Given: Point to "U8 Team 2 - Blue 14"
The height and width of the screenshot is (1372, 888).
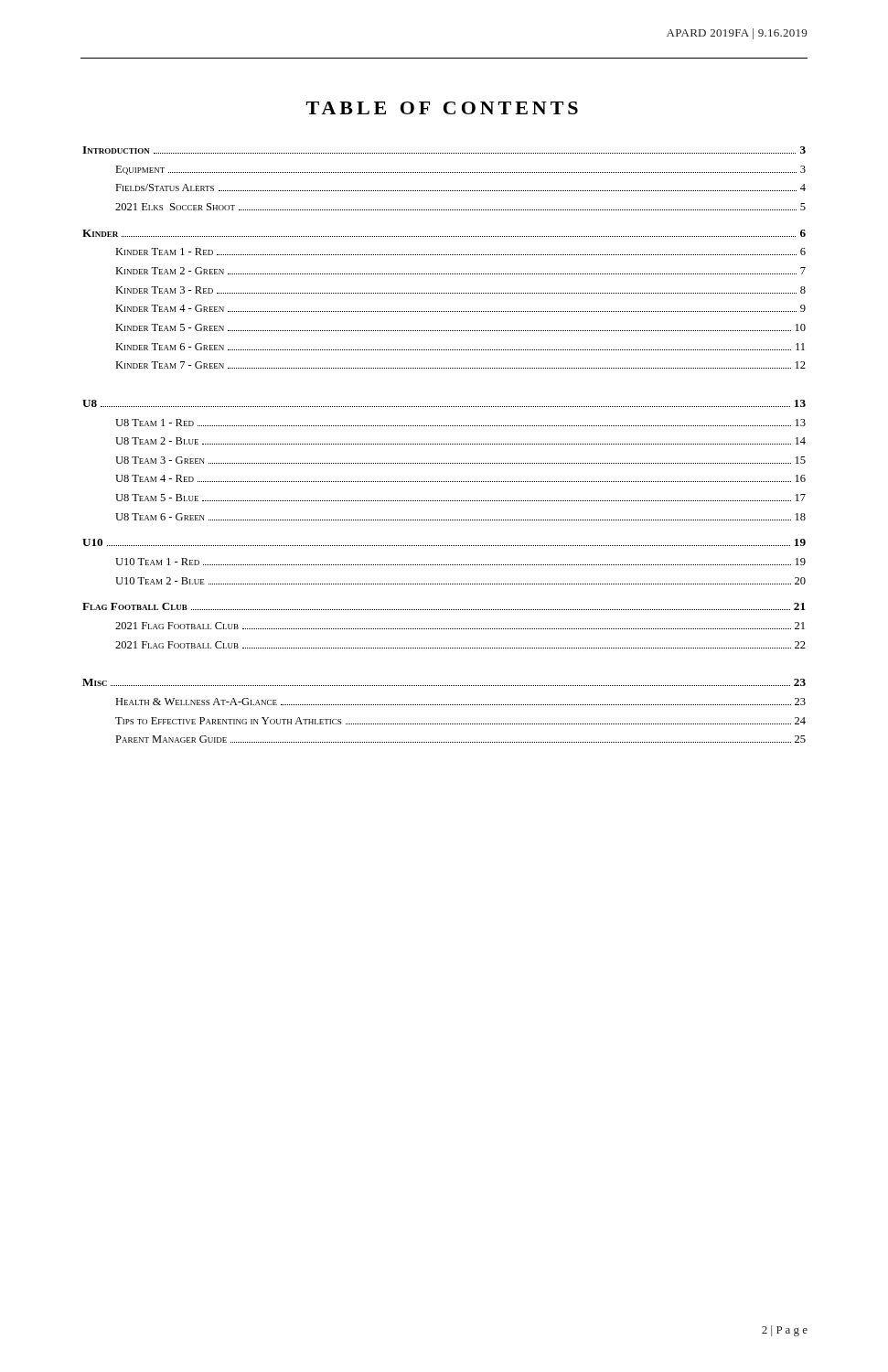Looking at the screenshot, I should tap(460, 441).
